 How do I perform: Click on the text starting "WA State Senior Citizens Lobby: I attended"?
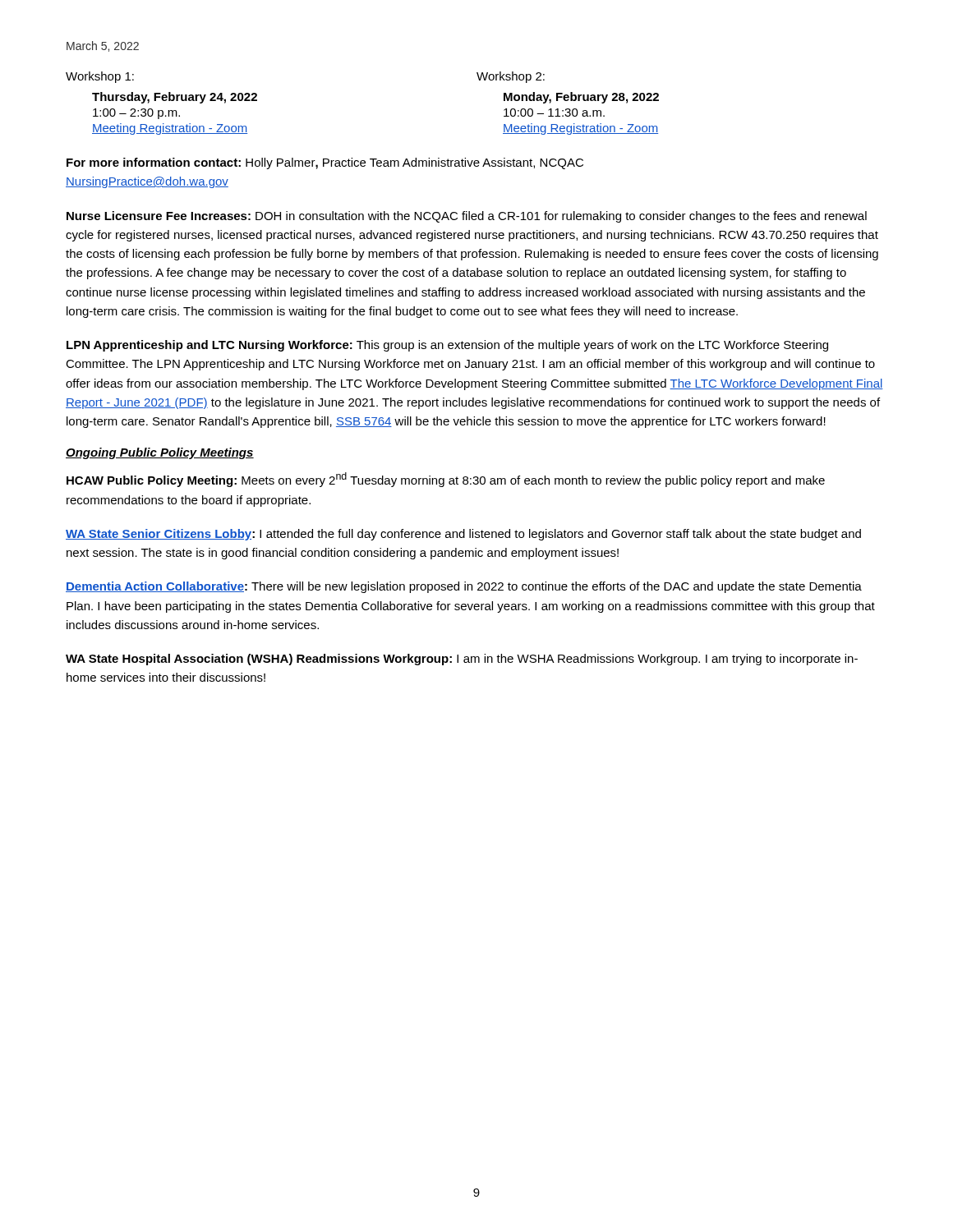(x=464, y=543)
